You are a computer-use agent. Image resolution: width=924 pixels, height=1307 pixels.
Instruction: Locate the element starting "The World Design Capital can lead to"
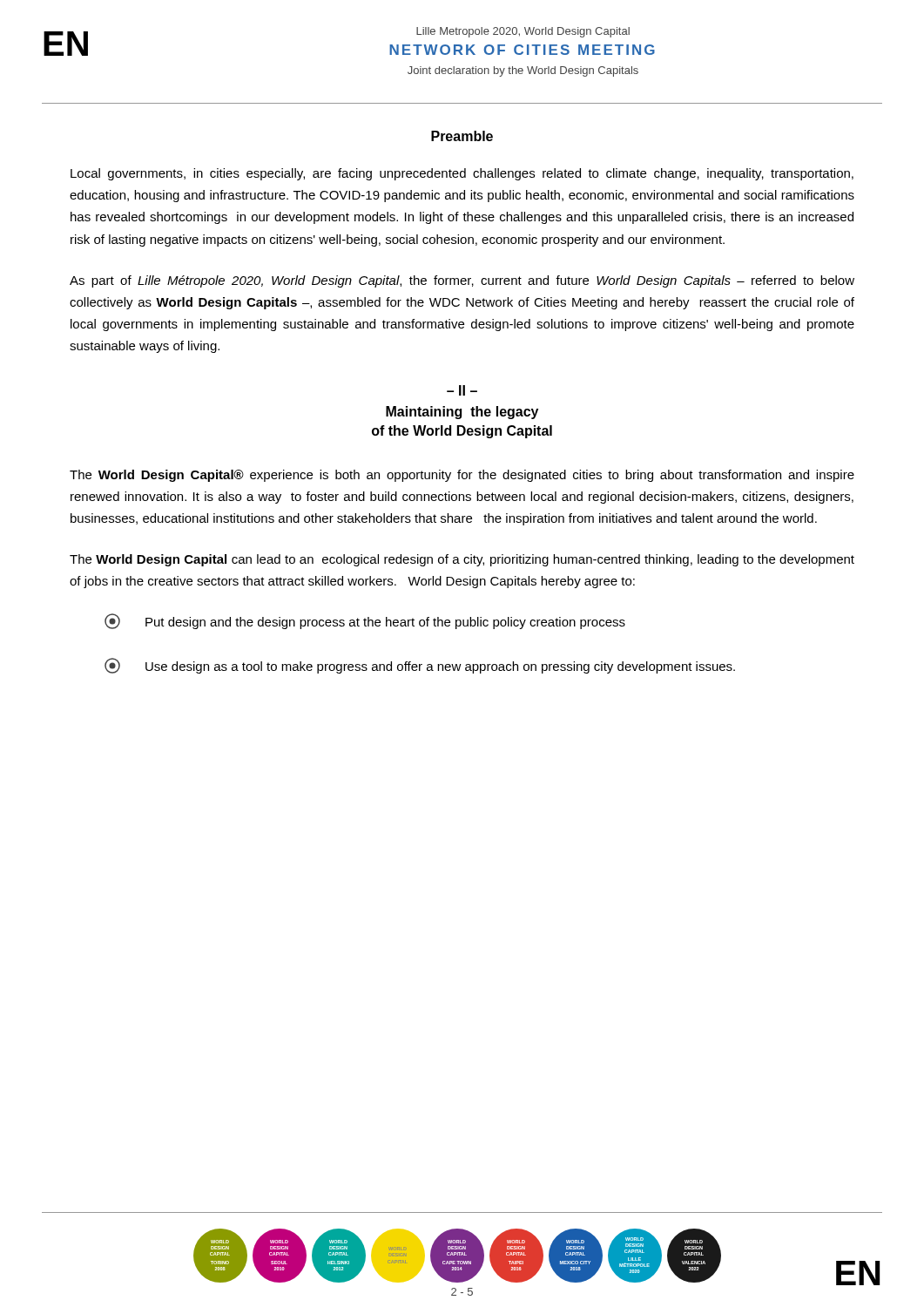tap(462, 570)
